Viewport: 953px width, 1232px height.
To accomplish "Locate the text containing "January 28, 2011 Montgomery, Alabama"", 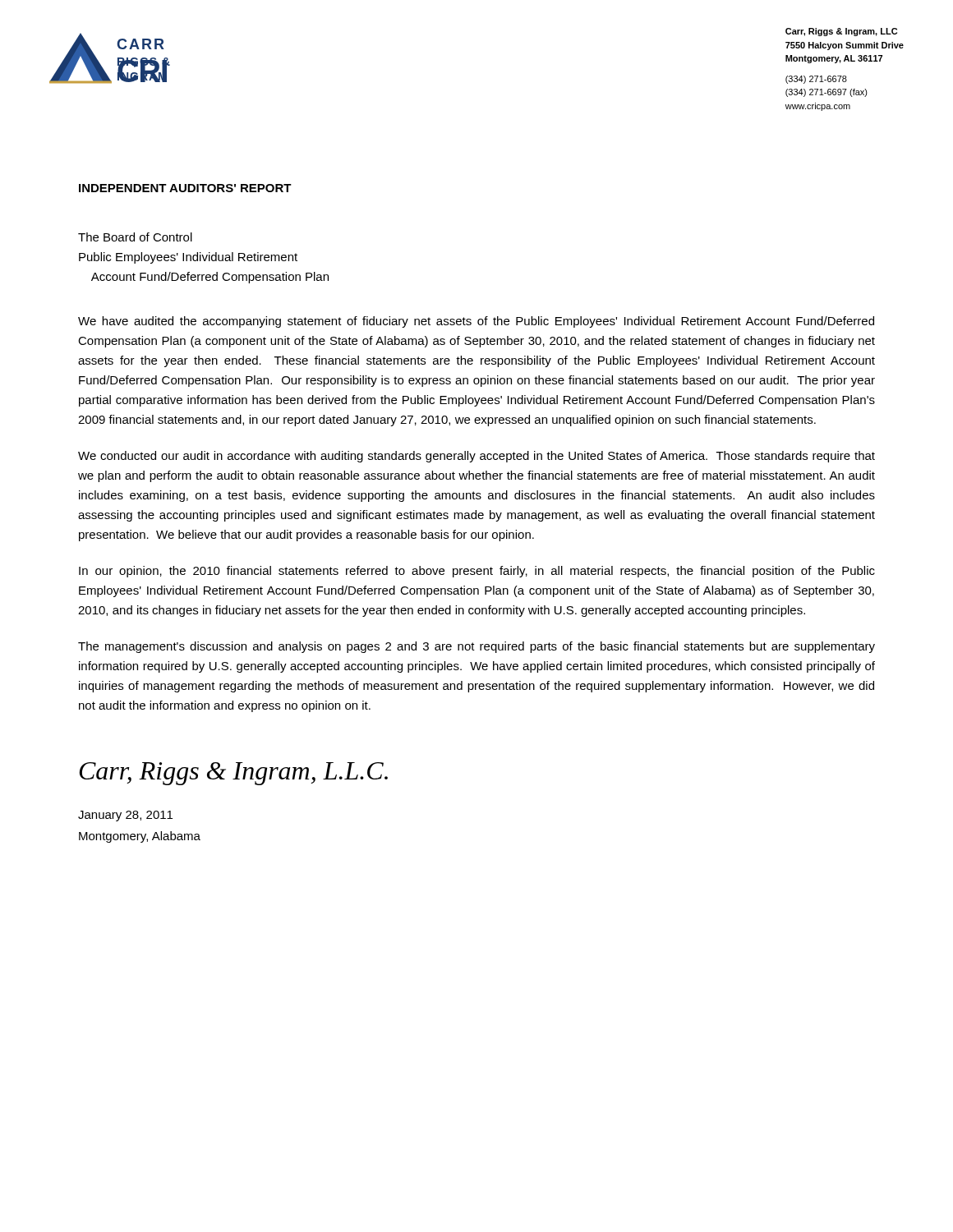I will coord(139,825).
